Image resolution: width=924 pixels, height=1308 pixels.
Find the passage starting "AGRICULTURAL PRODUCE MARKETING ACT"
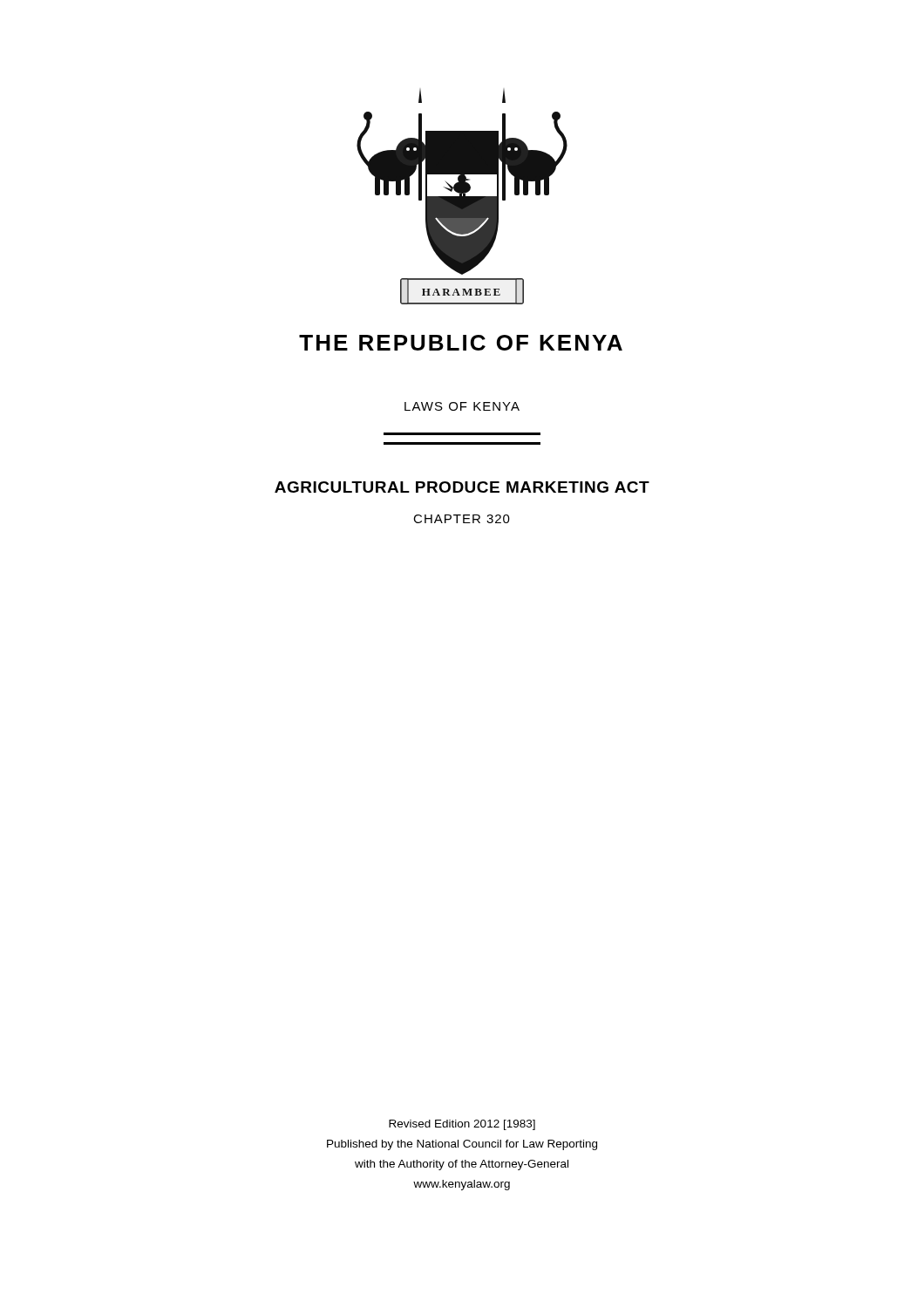[462, 487]
